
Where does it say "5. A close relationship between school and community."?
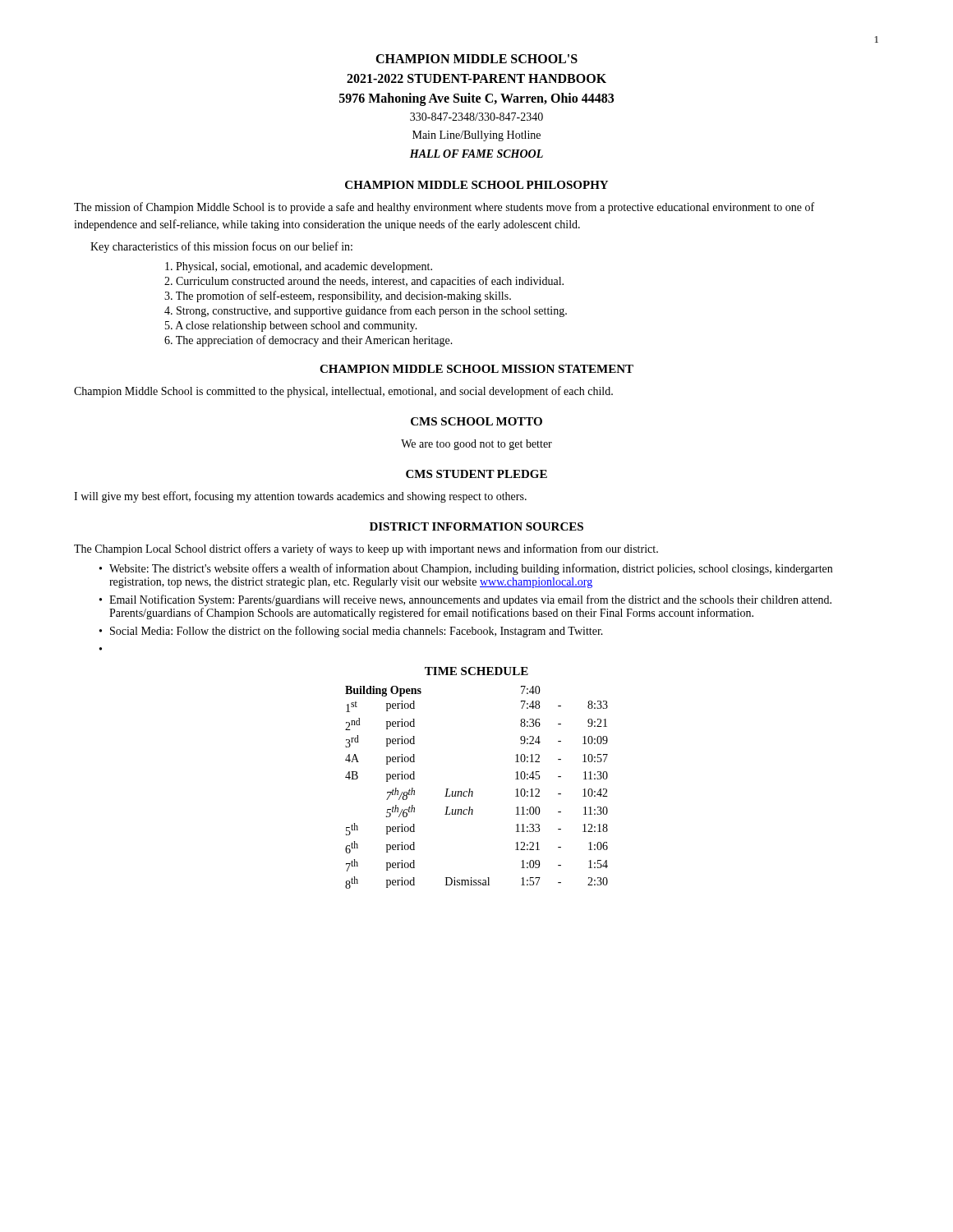(x=291, y=326)
